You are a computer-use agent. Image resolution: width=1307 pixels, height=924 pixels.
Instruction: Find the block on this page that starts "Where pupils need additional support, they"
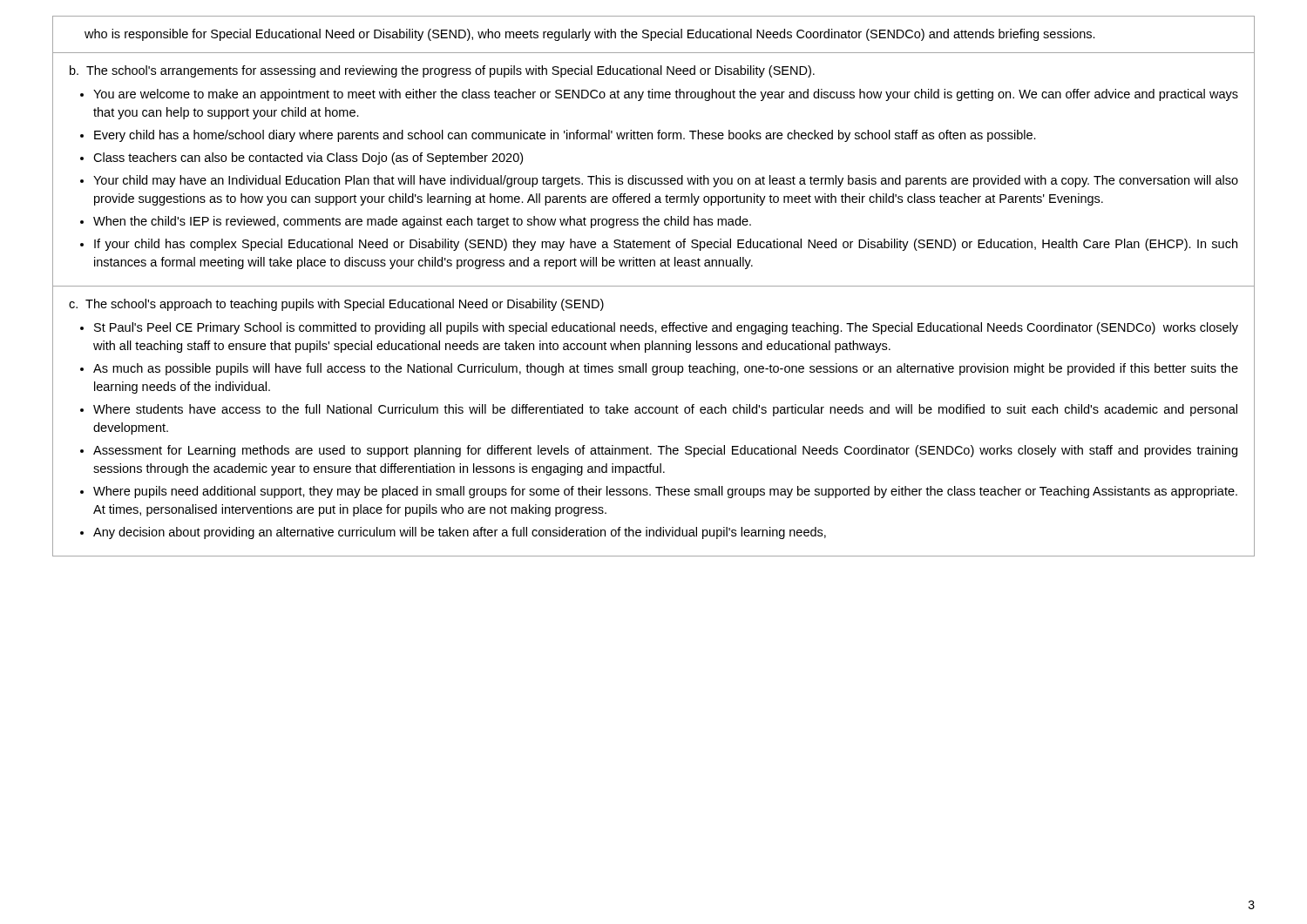pyautogui.click(x=666, y=501)
